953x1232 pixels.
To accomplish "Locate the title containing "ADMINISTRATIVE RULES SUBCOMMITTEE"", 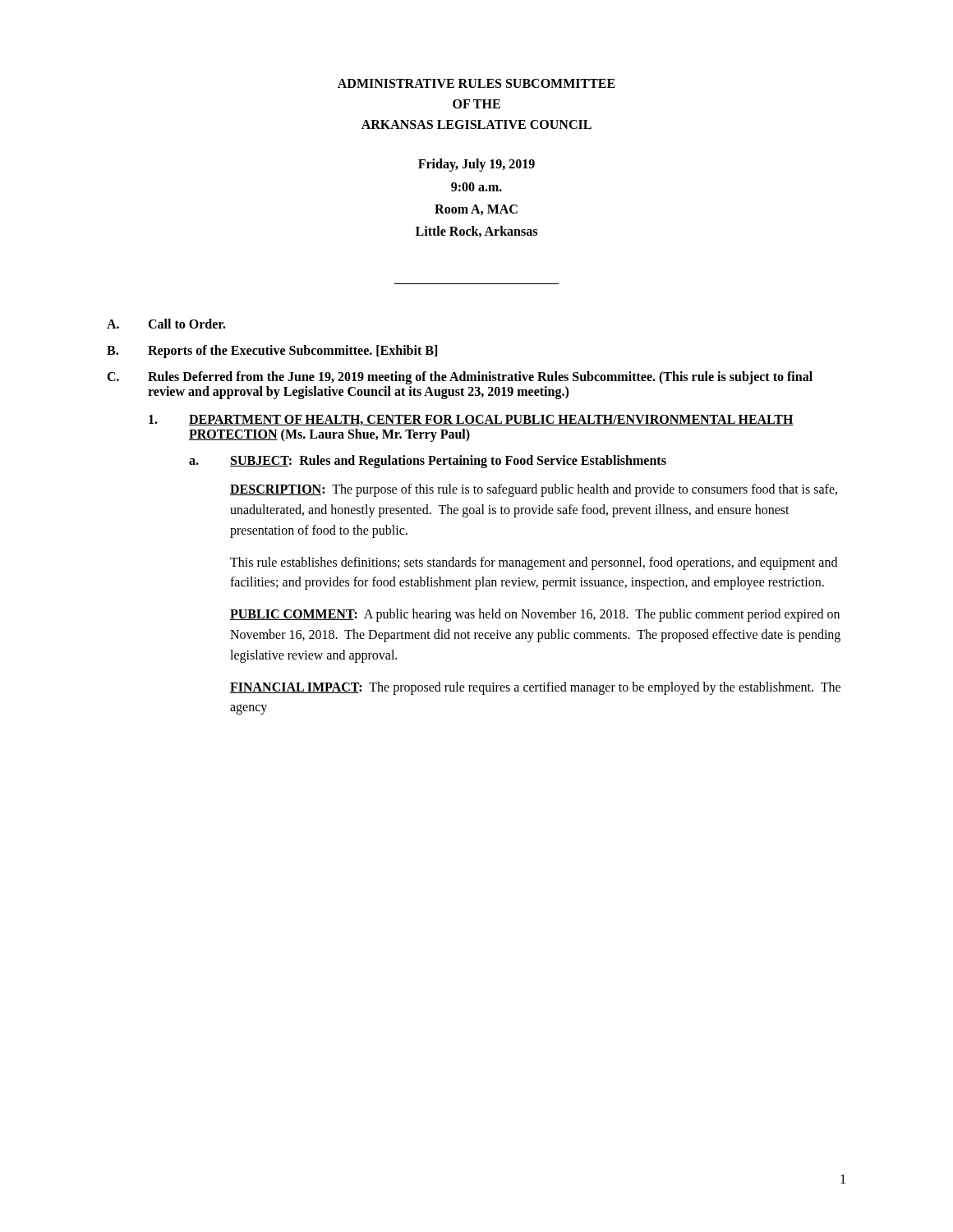I will (x=476, y=104).
